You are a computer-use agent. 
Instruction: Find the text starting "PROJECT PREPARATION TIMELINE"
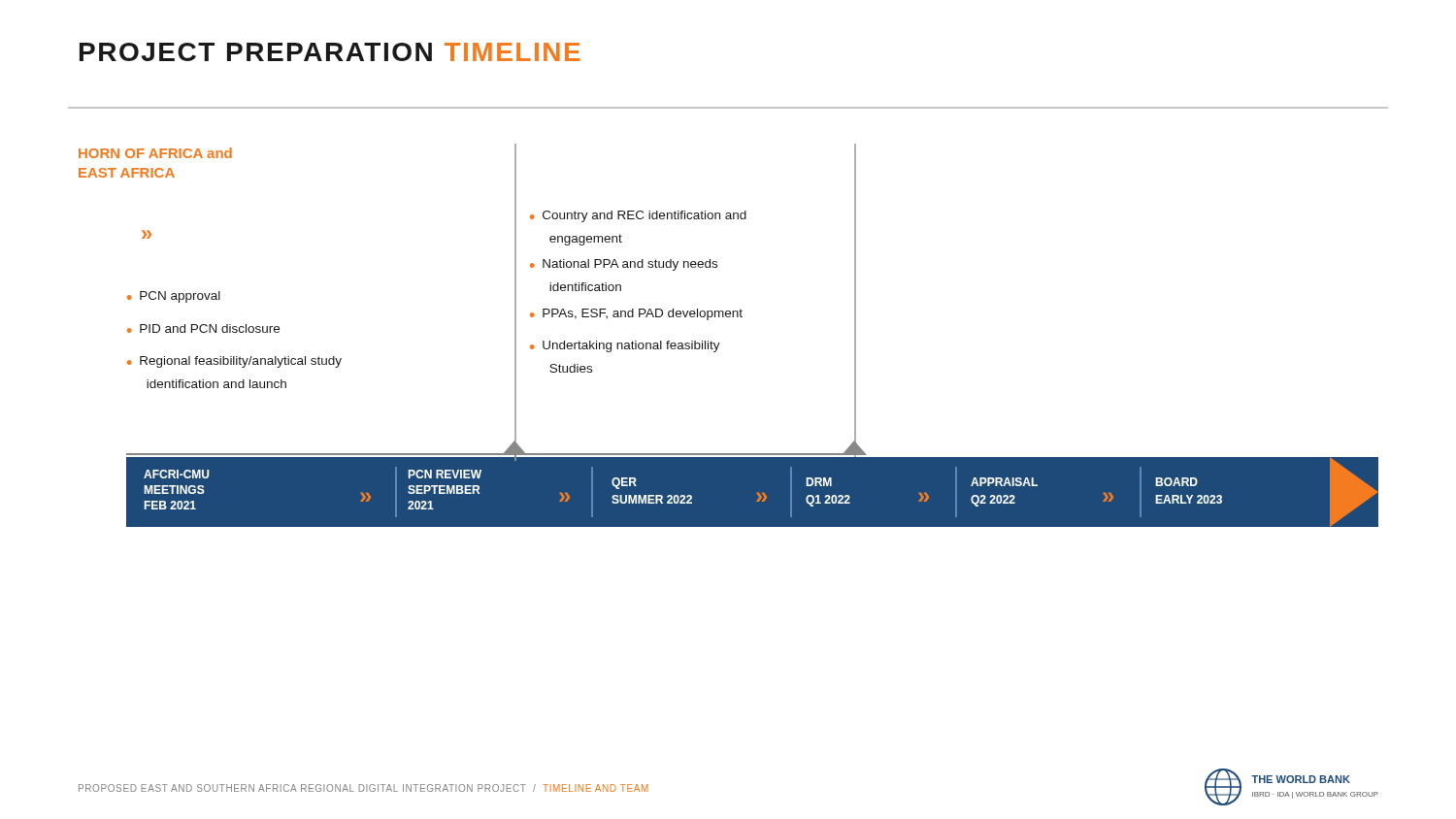click(330, 52)
